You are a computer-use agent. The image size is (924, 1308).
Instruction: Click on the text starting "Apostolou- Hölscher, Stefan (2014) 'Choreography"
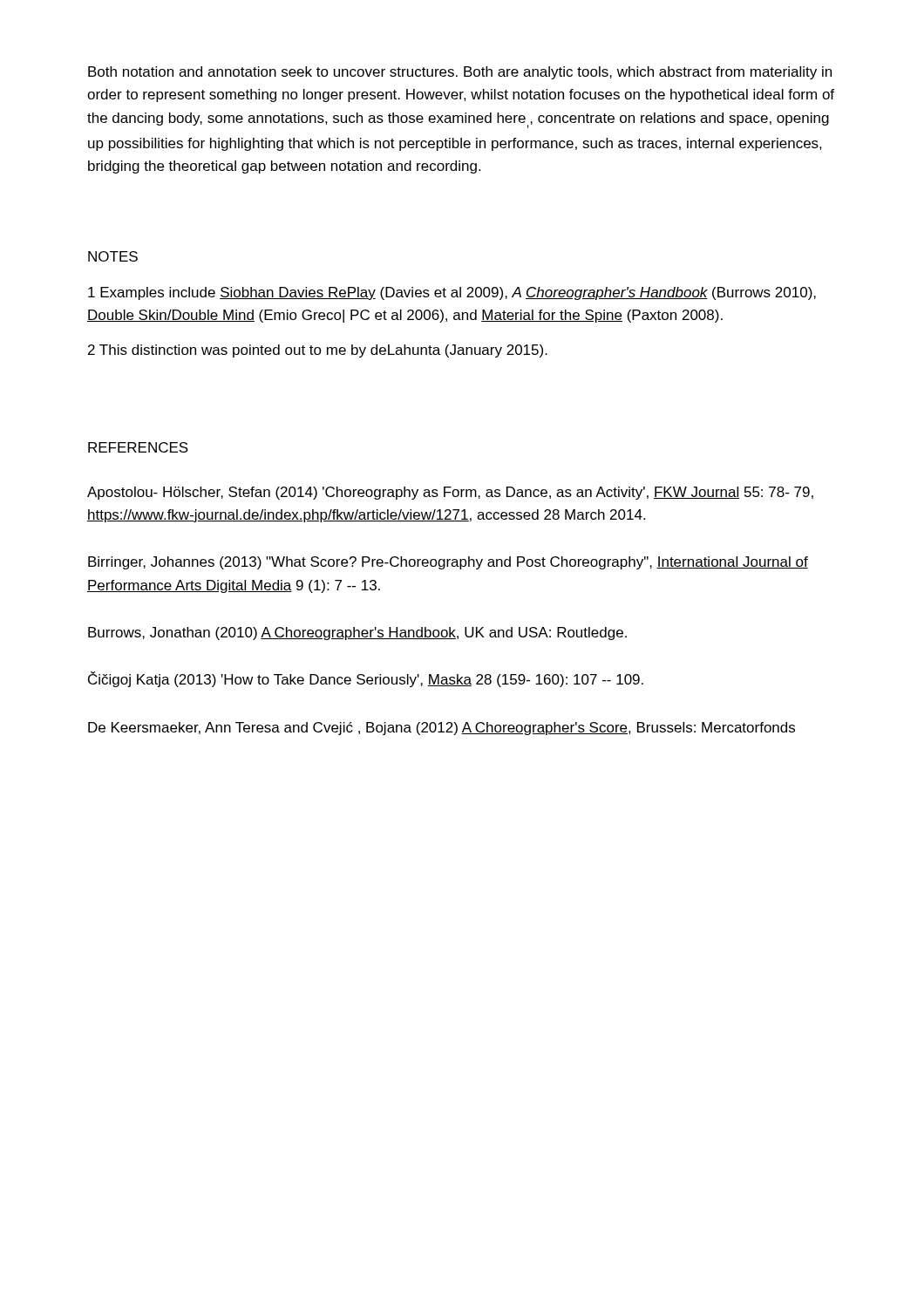click(x=451, y=504)
